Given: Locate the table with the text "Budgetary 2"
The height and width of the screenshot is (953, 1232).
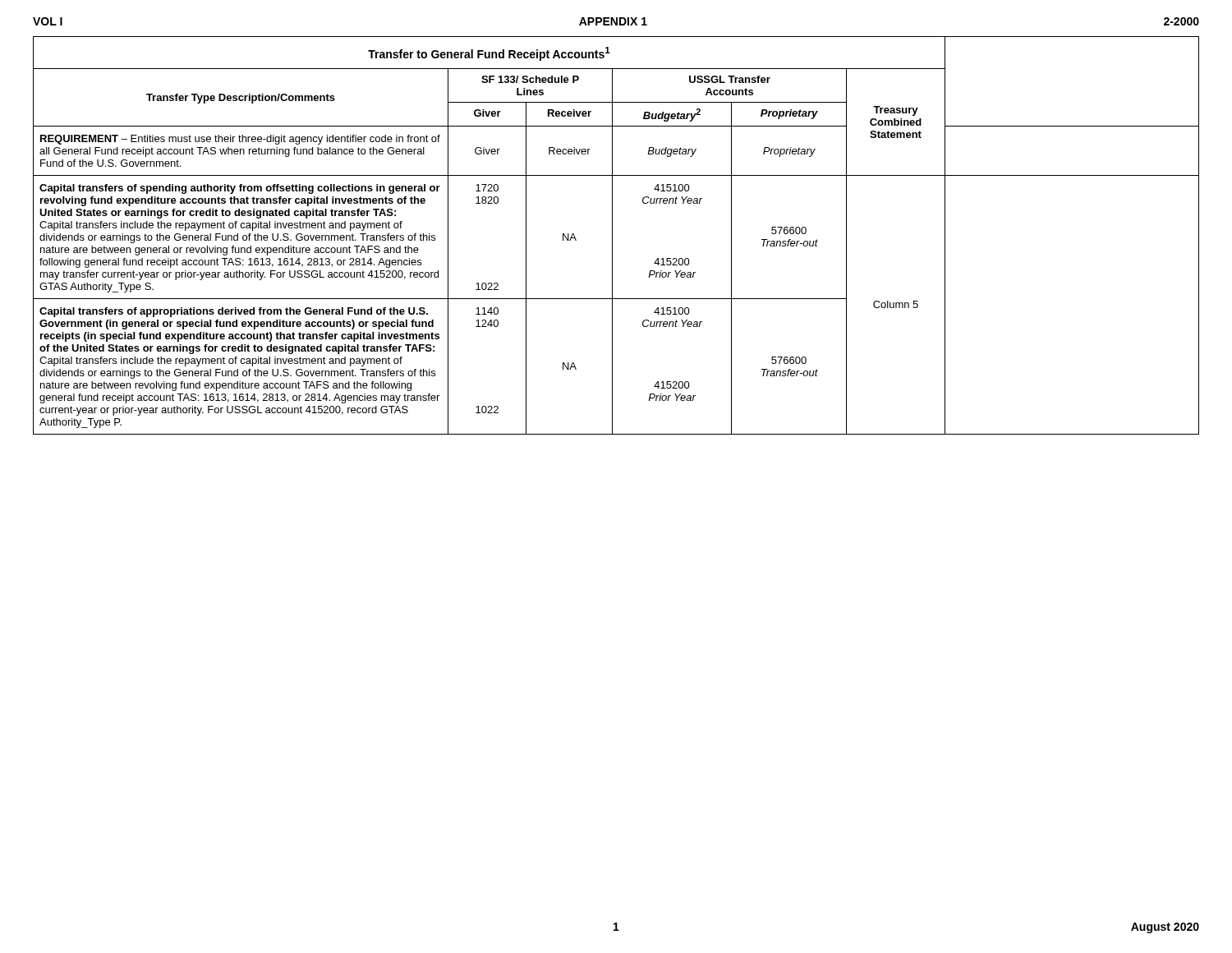Looking at the screenshot, I should pyautogui.click(x=616, y=235).
